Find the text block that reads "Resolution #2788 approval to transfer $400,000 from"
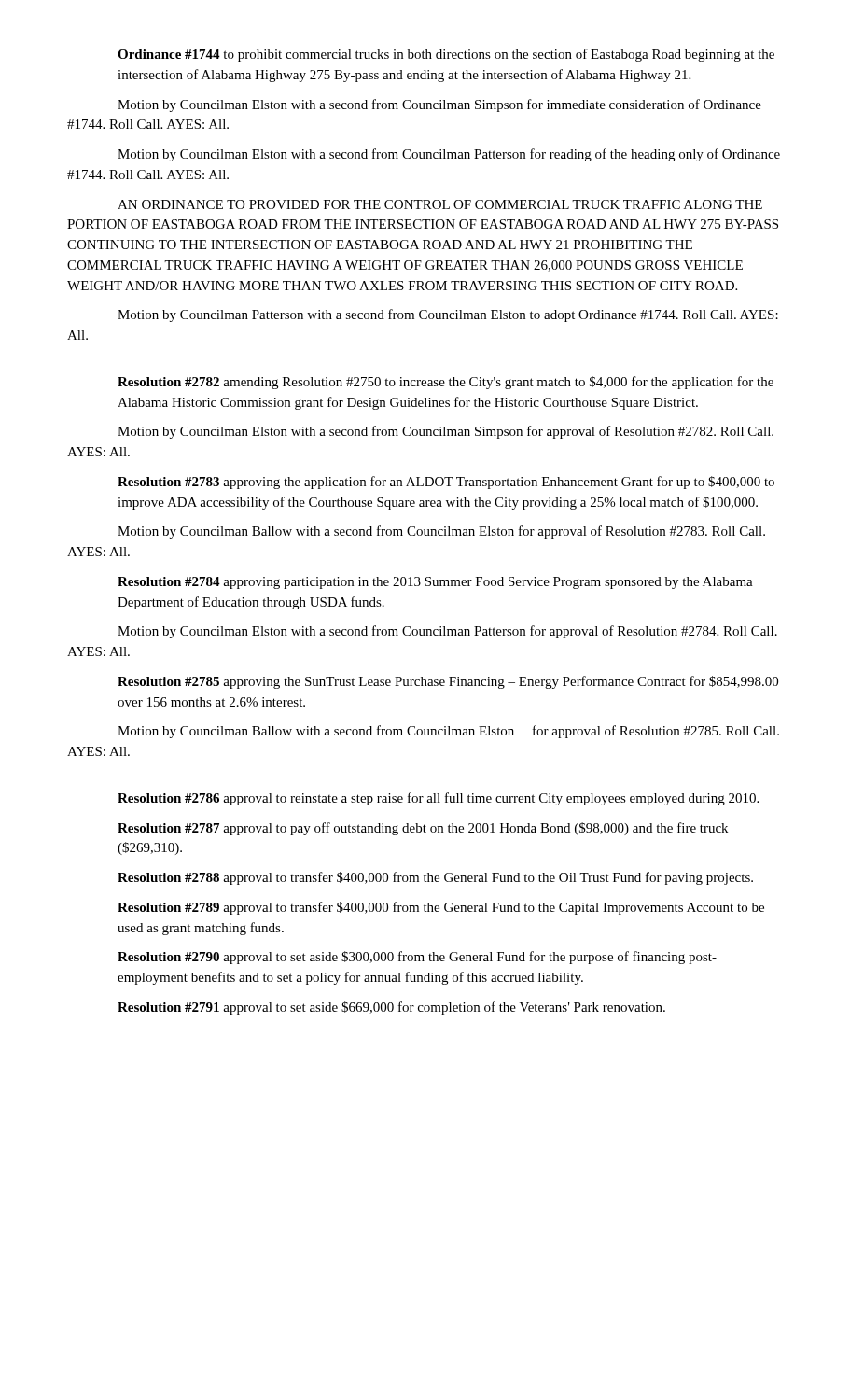This screenshot has width=850, height=1400. pyautogui.click(x=450, y=878)
